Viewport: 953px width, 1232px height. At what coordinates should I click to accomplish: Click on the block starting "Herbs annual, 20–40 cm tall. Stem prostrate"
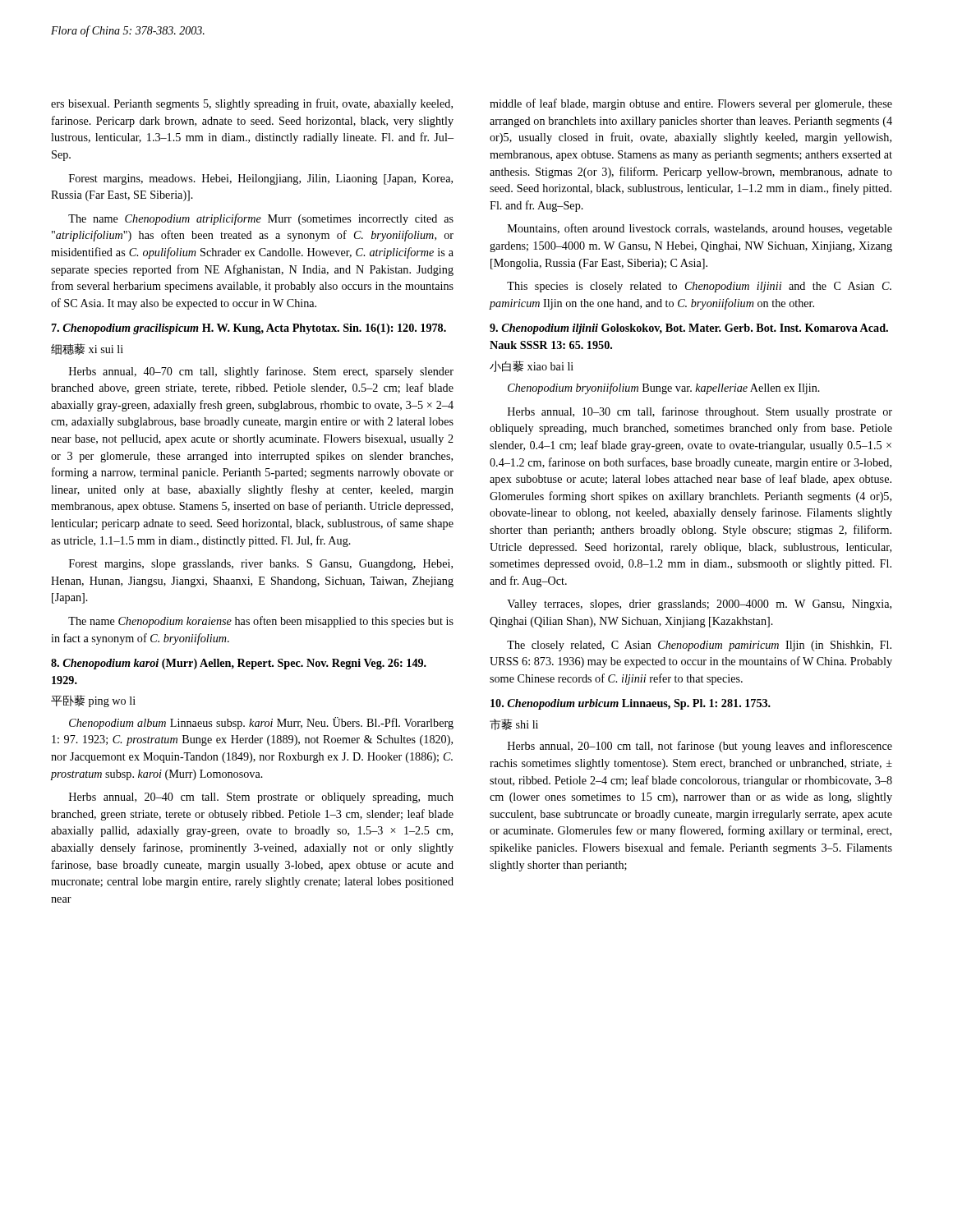252,848
